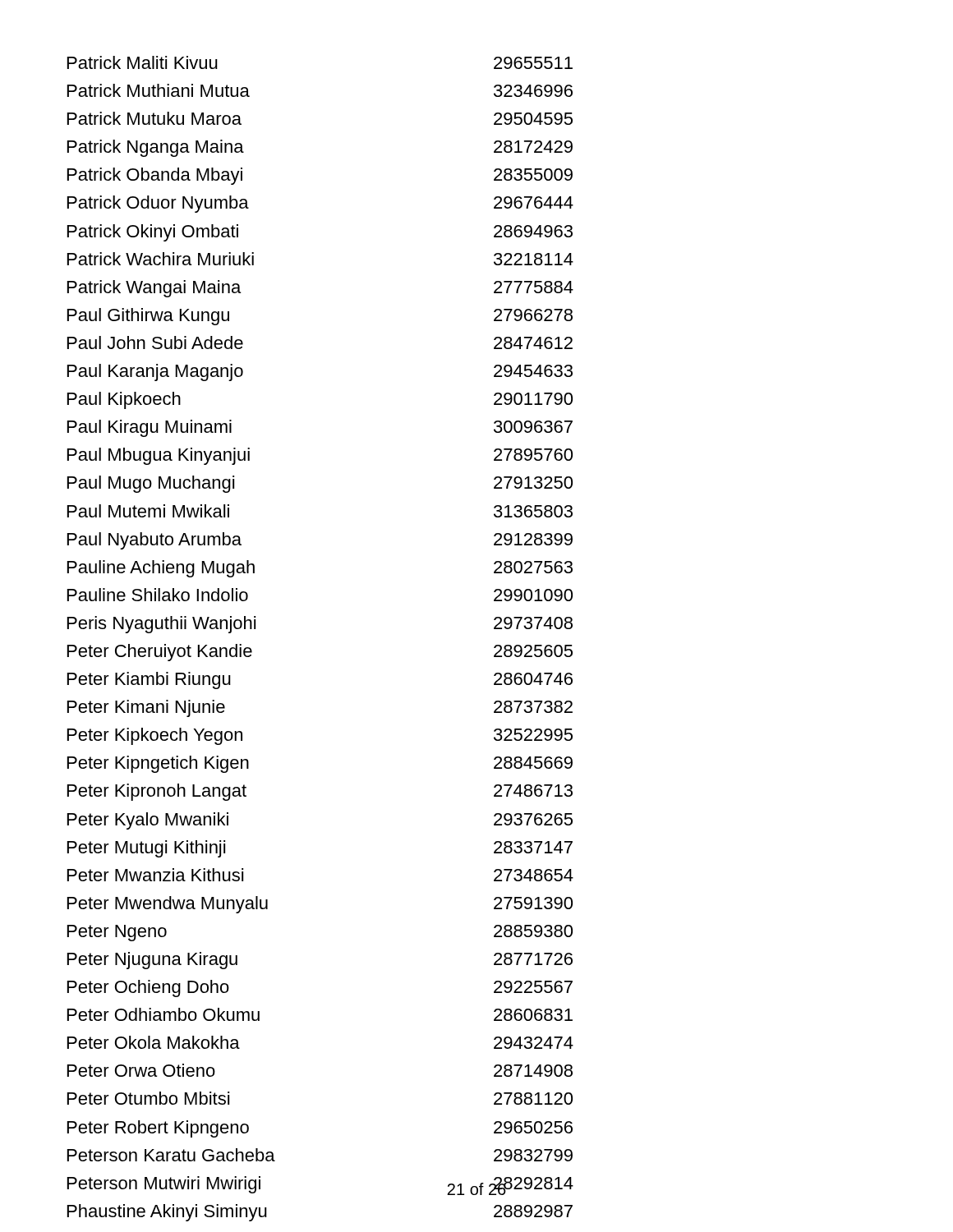Image resolution: width=953 pixels, height=1232 pixels.
Task: Point to "Peris Nyaguthii Wanjohi 29737408"
Action: (161, 625)
